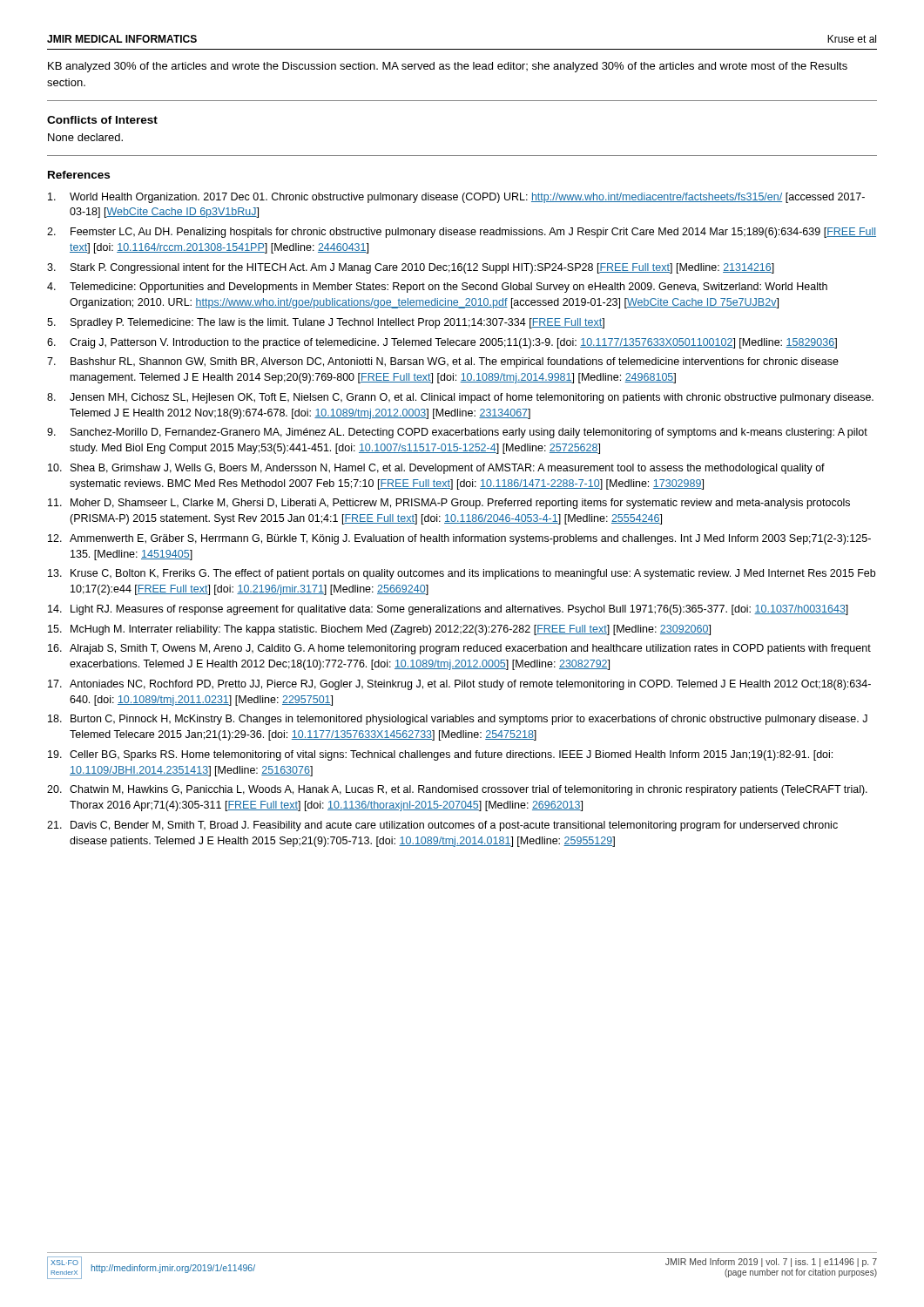Navigate to the text block starting "14. Light RJ. Measures of"

coord(462,610)
